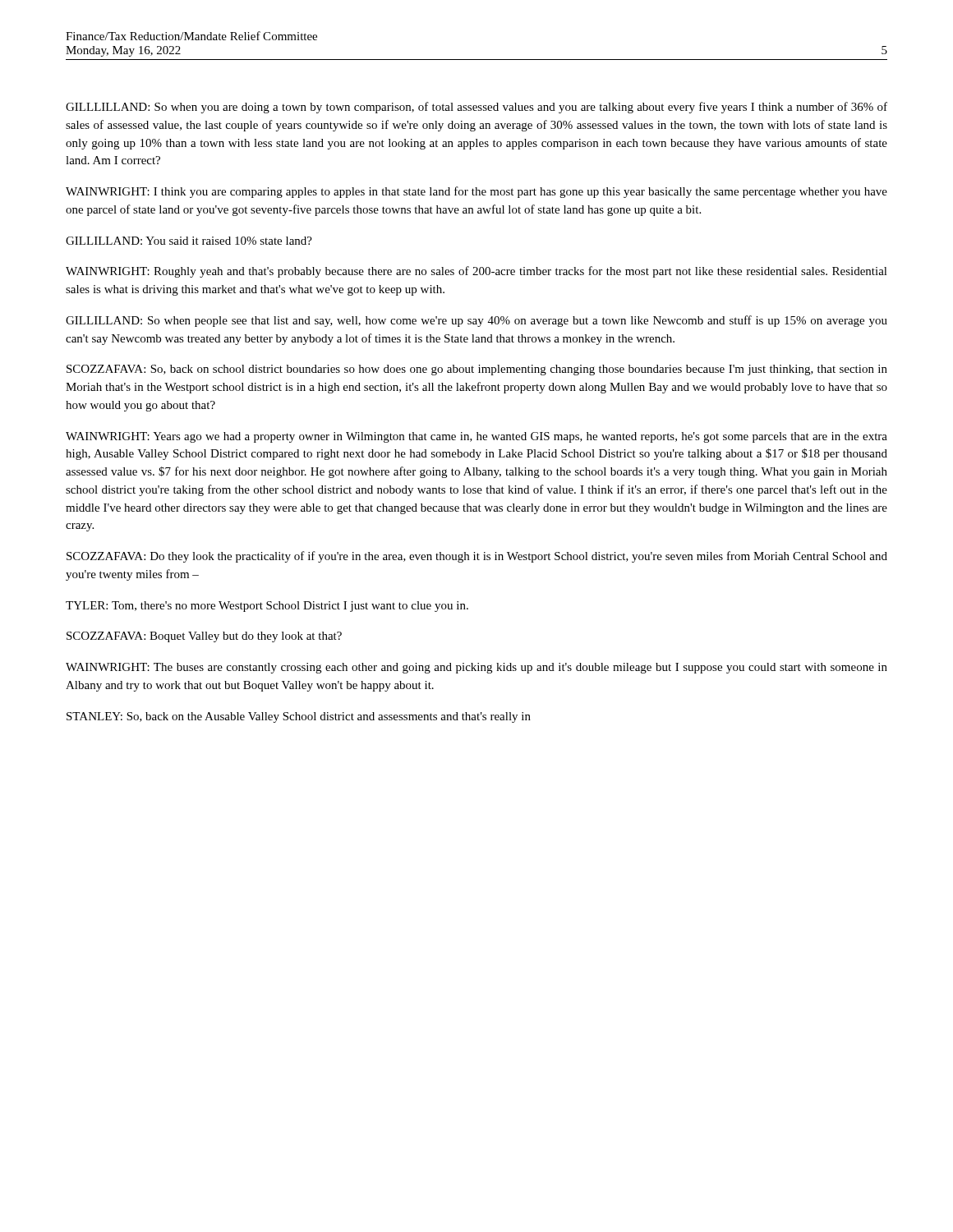
Task: Click on the region starting "SCOZZAFAVA: Do they look"
Action: tap(476, 565)
